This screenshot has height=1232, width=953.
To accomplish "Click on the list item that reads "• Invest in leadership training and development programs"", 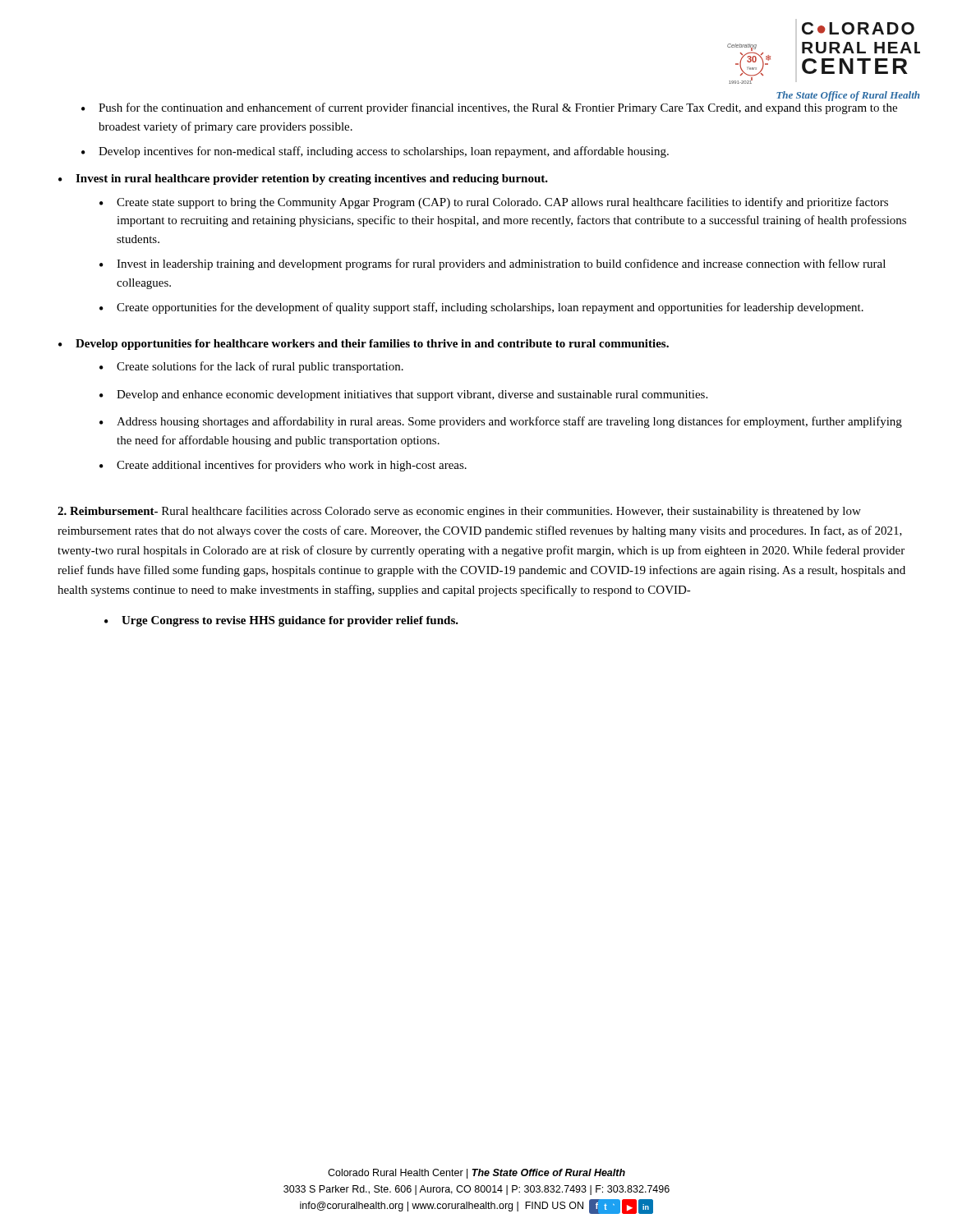I will pyautogui.click(x=503, y=273).
